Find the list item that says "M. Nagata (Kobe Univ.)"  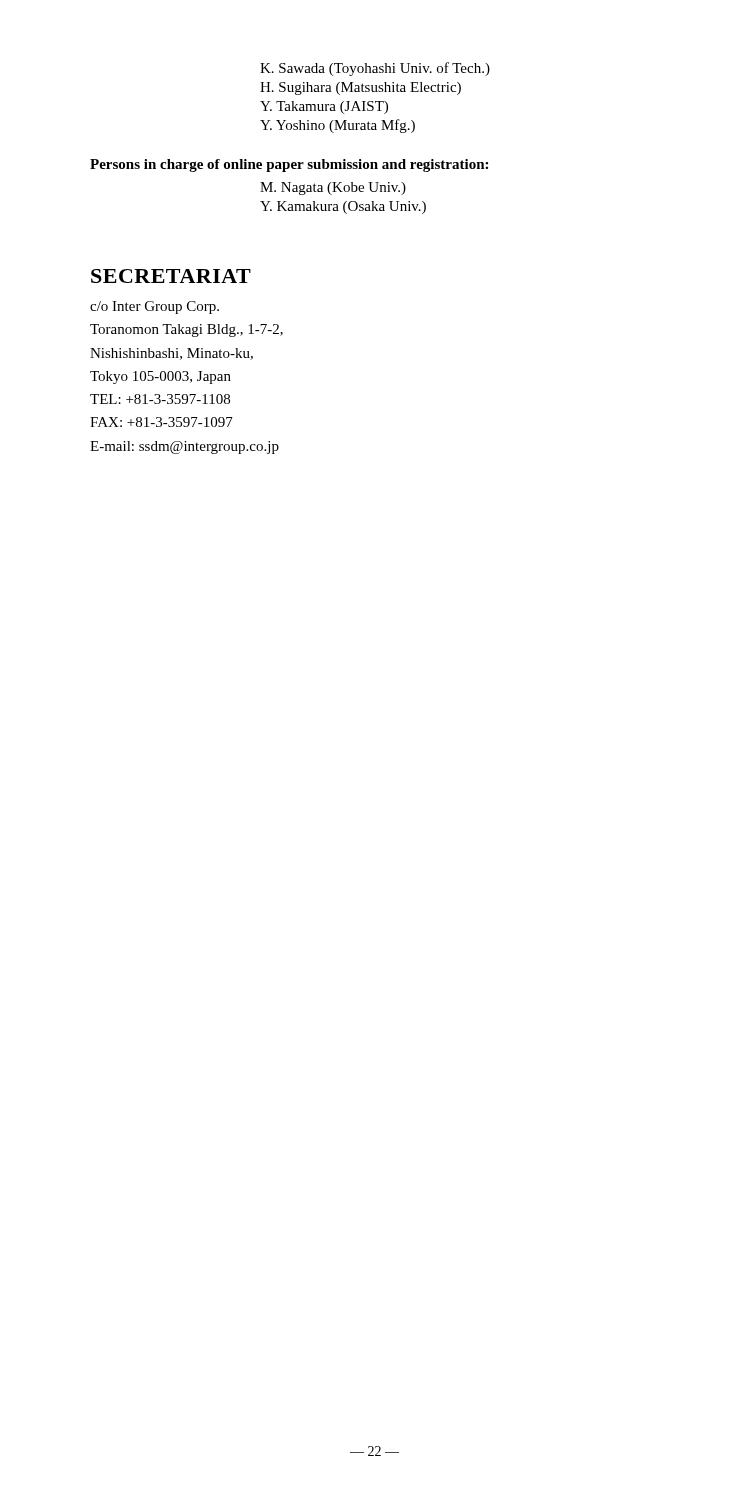point(333,187)
